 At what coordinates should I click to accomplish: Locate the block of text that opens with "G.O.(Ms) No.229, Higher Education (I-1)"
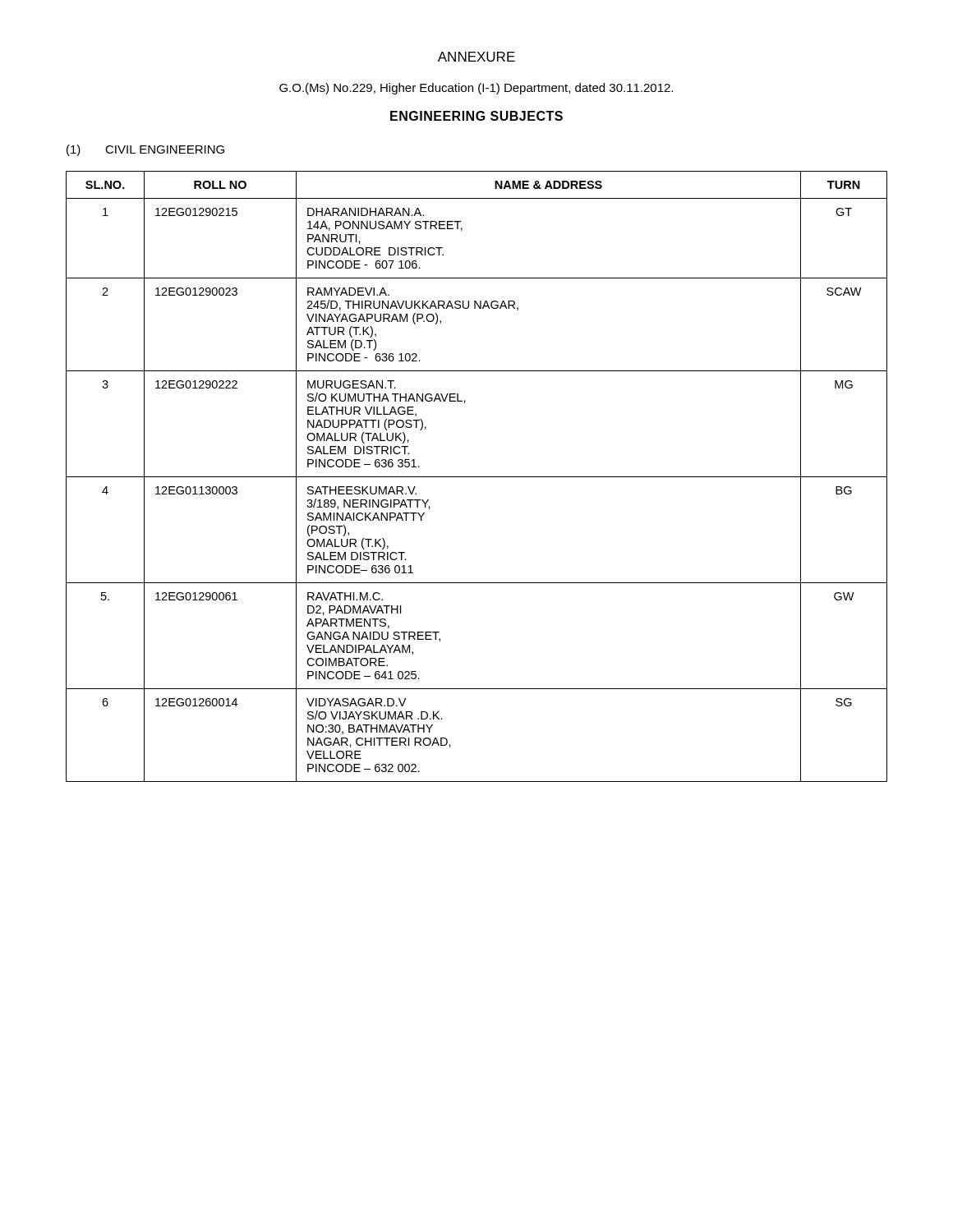[x=476, y=87]
